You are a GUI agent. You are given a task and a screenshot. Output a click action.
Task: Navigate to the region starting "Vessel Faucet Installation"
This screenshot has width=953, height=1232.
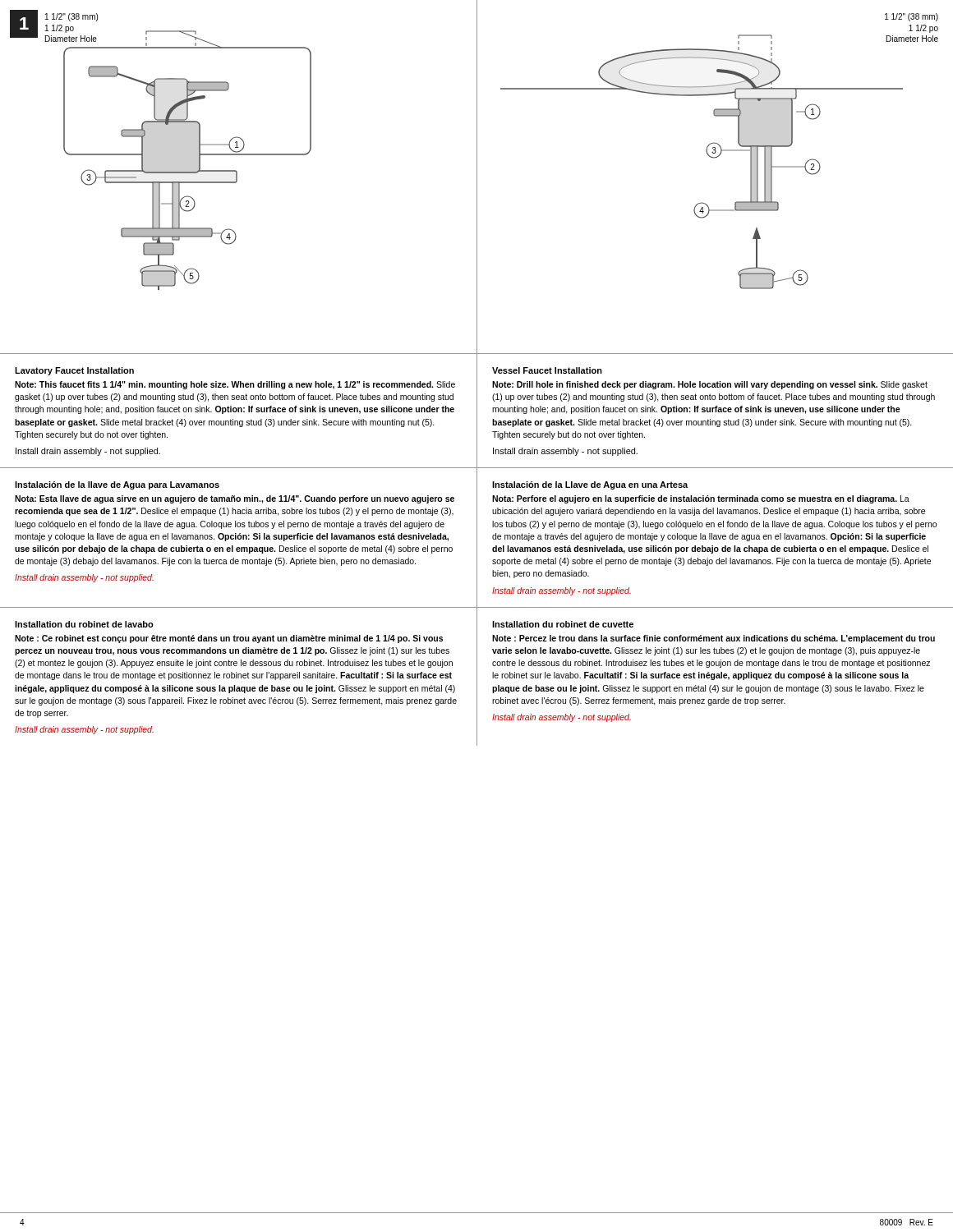point(547,370)
